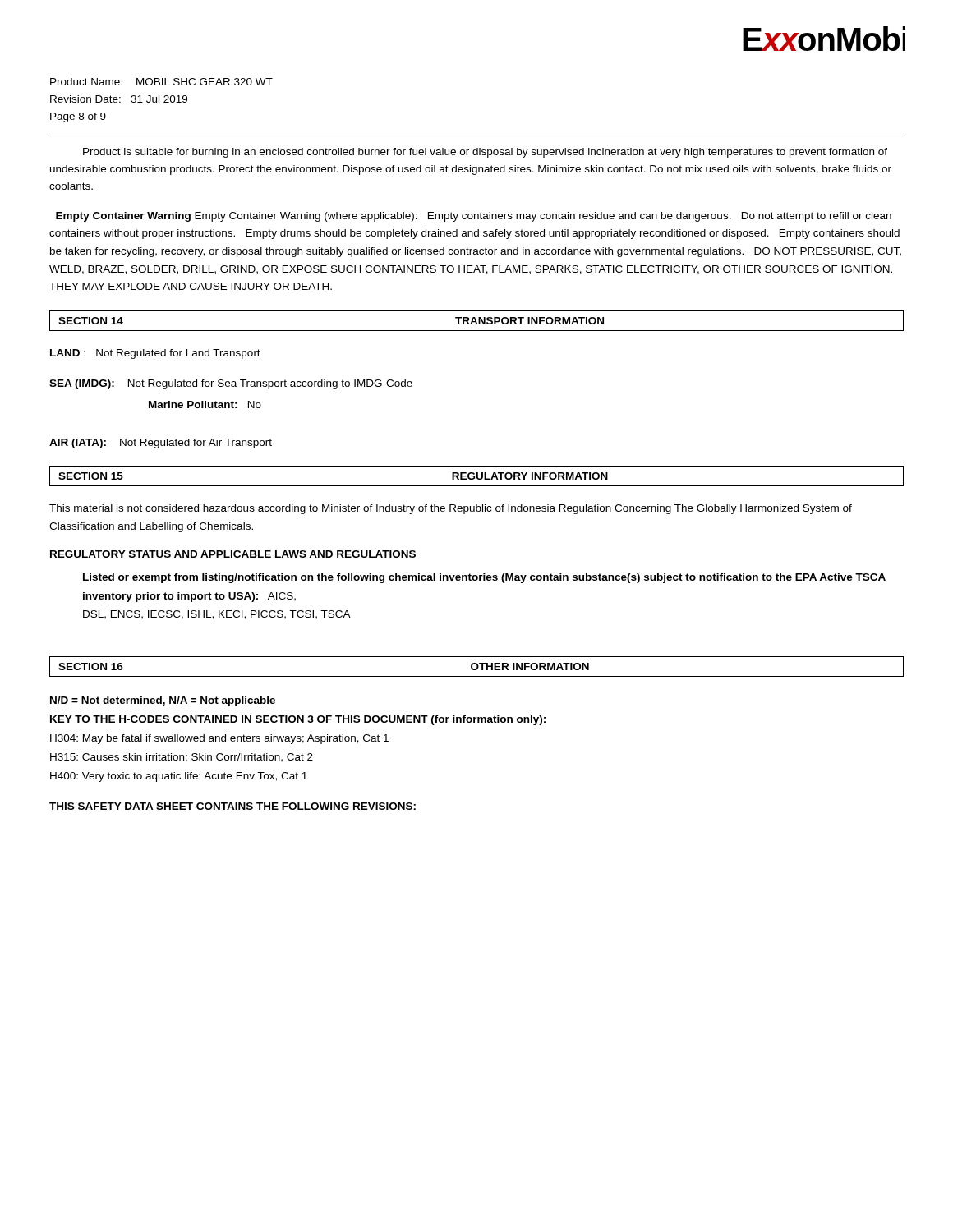Click on the text block starting "SEA (IMDG): Not Regulated for Sea Transport according"
Image resolution: width=953 pixels, height=1232 pixels.
point(231,383)
